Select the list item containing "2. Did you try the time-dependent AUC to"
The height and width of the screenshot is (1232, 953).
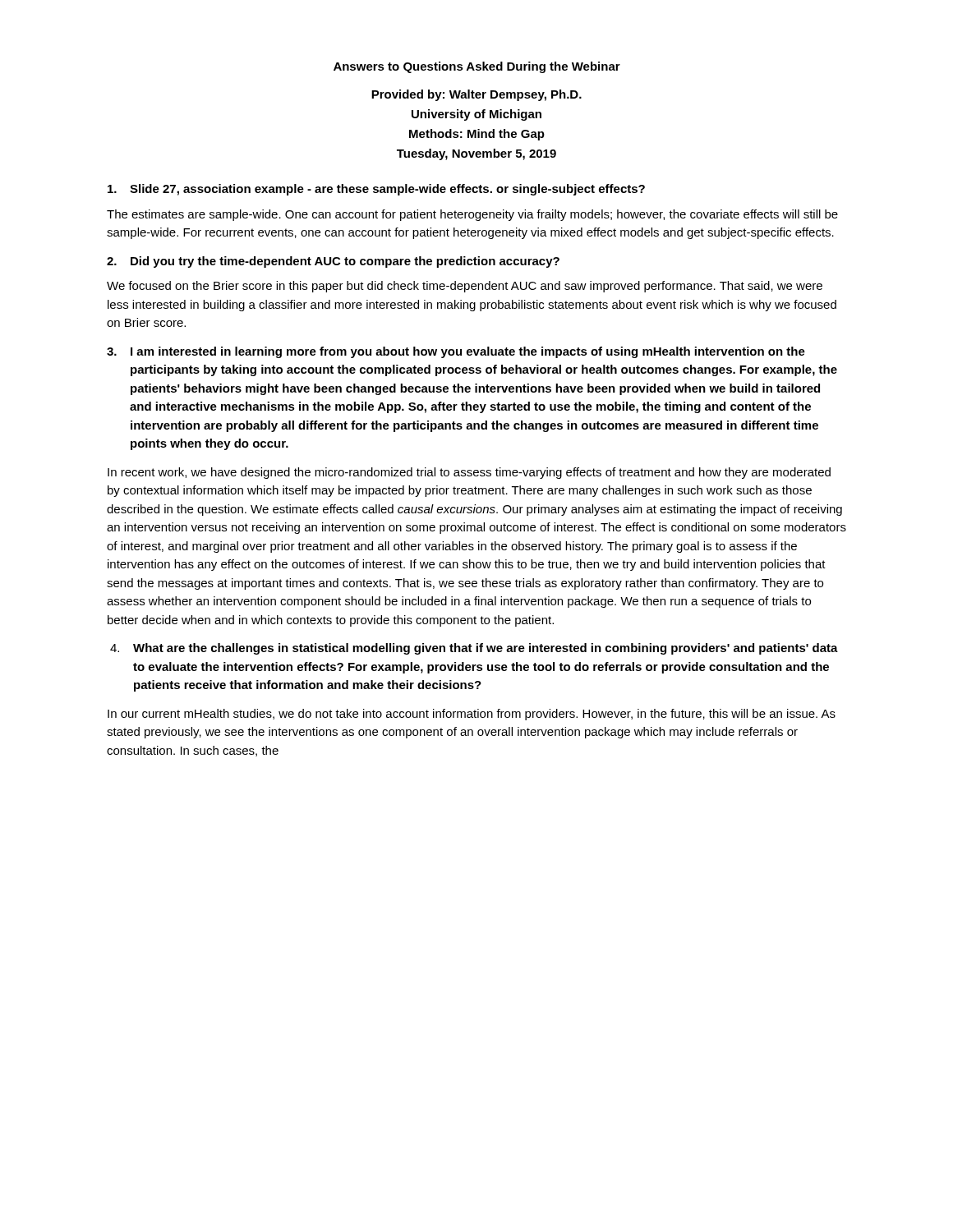click(x=333, y=261)
